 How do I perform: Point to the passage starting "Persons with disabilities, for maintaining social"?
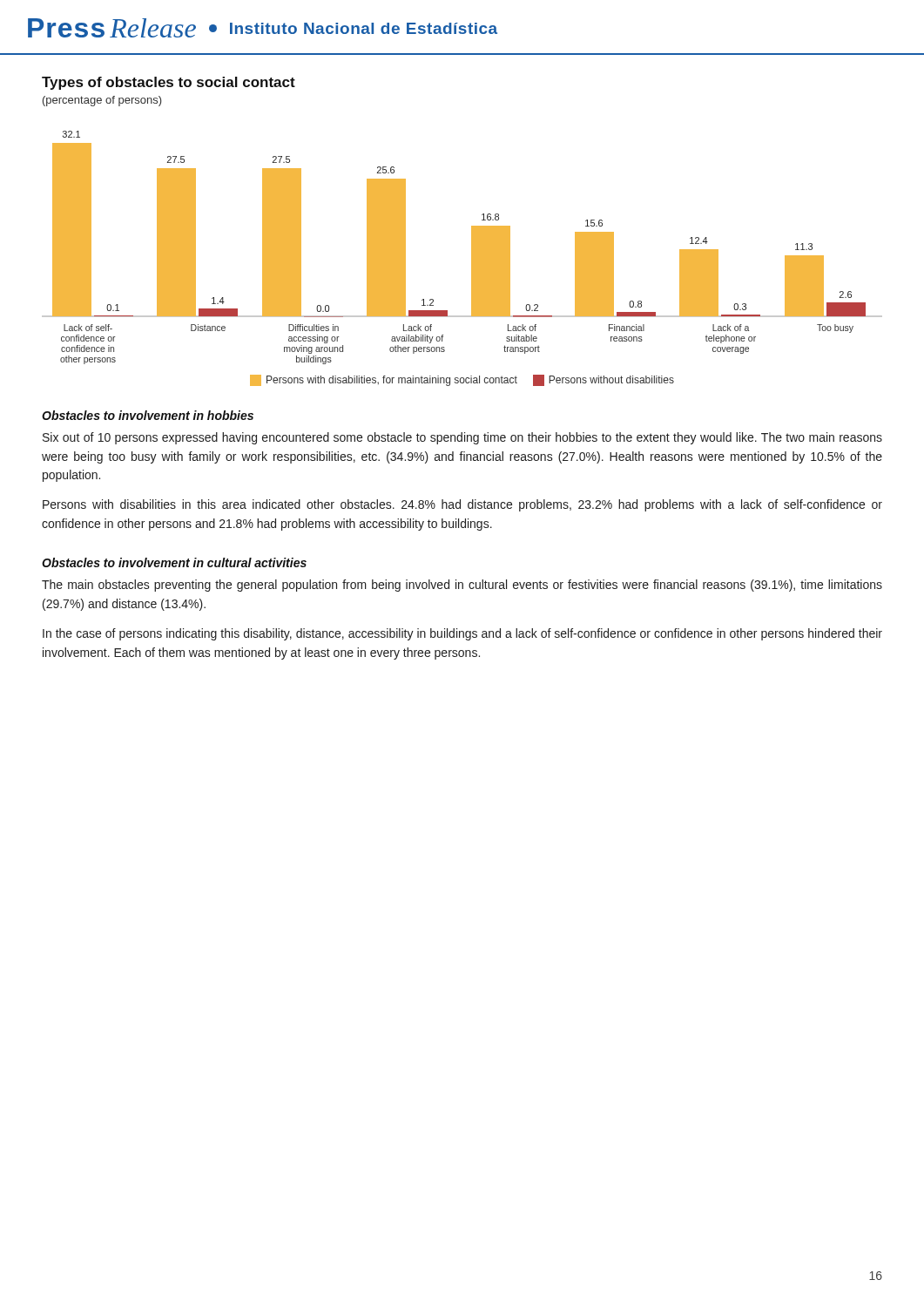pos(462,380)
